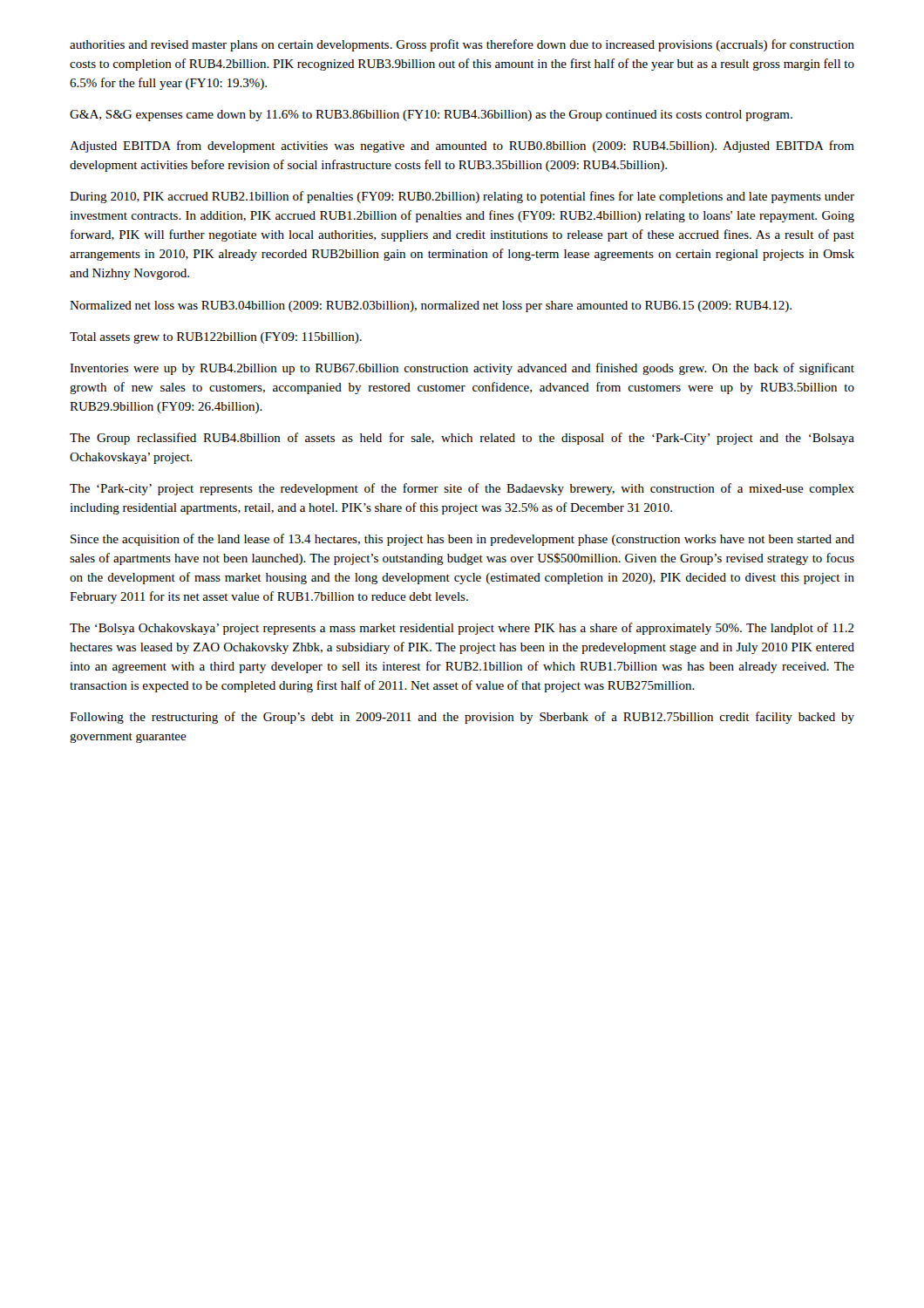Navigate to the text starting "Total assets grew to RUB122billion"

tap(216, 336)
